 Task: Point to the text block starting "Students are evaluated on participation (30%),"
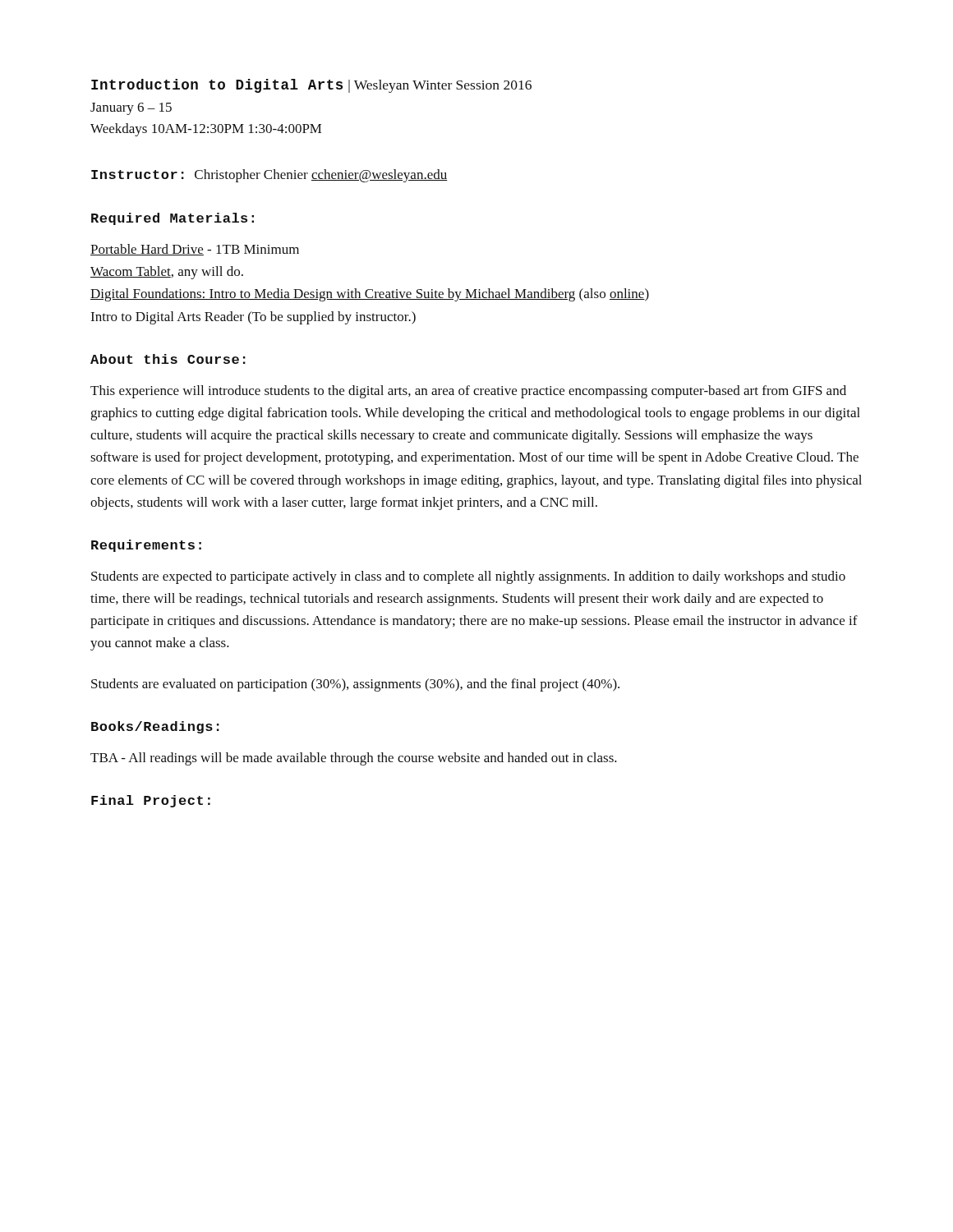(x=355, y=683)
